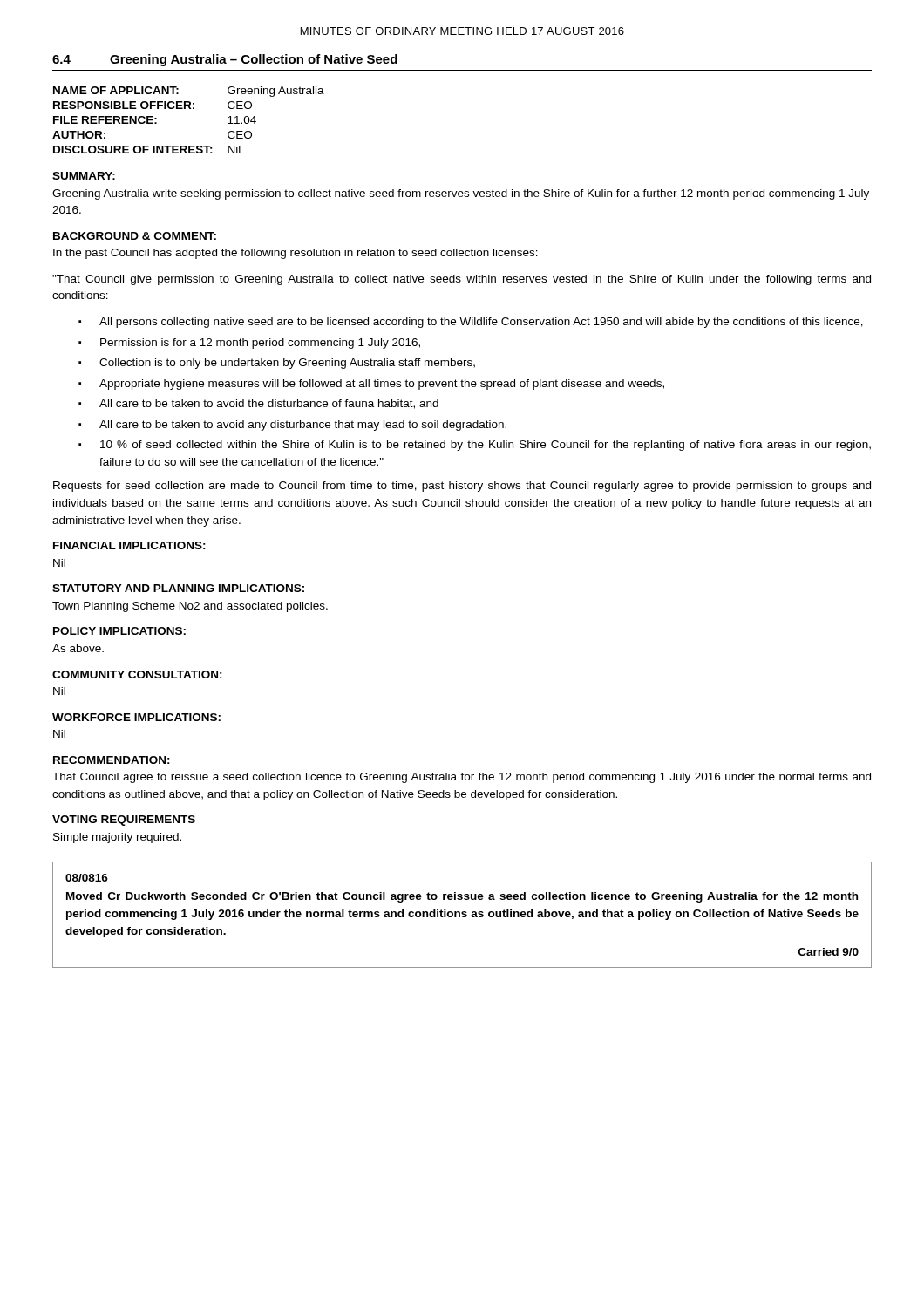Navigate to the passage starting "08/0816 Moved Cr Duckworth Seconded Cr"
The width and height of the screenshot is (924, 1308).
(462, 915)
